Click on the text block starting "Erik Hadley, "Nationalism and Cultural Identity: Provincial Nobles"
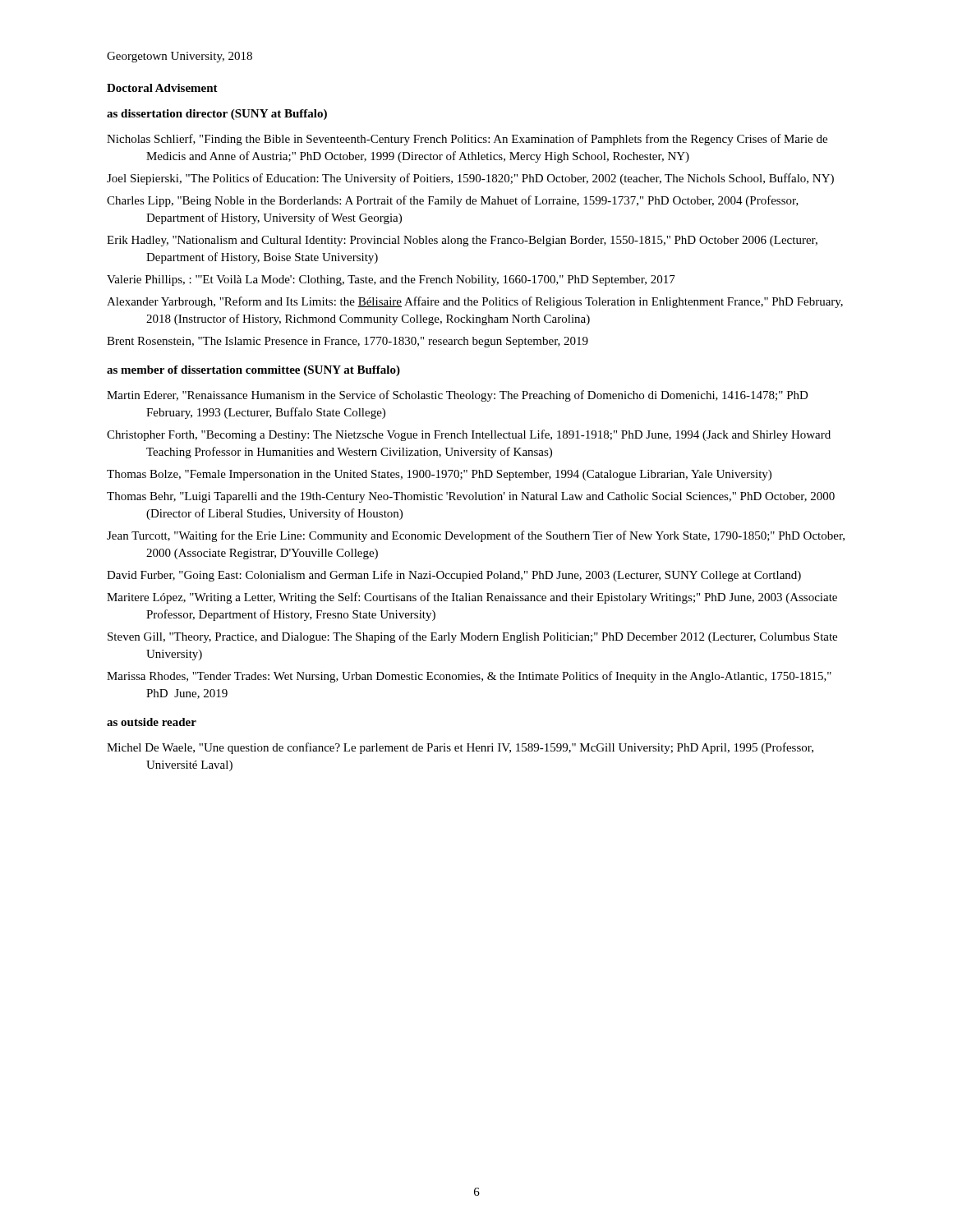Viewport: 953px width, 1232px height. point(462,248)
